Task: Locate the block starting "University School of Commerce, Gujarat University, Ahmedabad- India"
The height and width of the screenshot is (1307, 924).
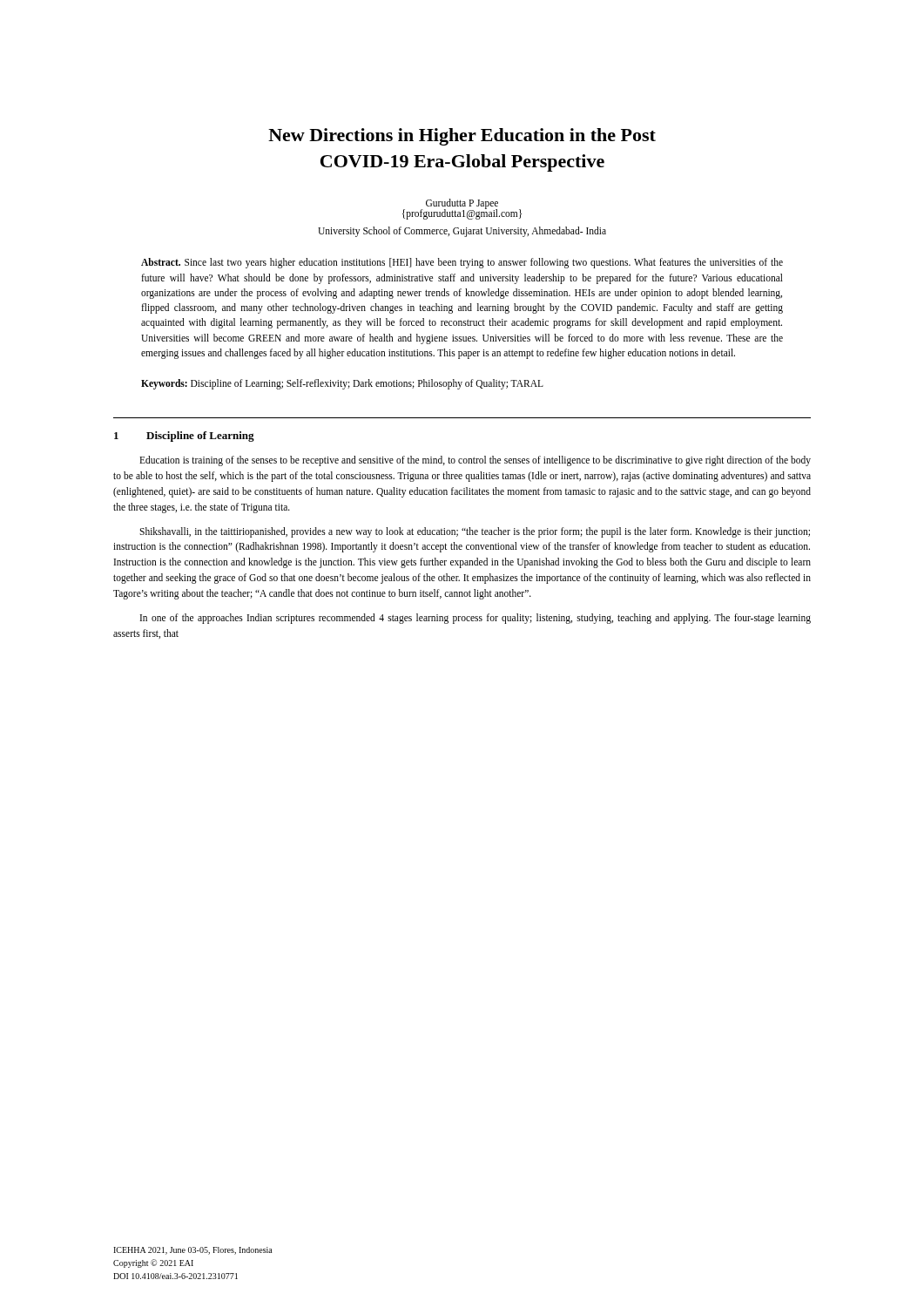Action: [462, 231]
